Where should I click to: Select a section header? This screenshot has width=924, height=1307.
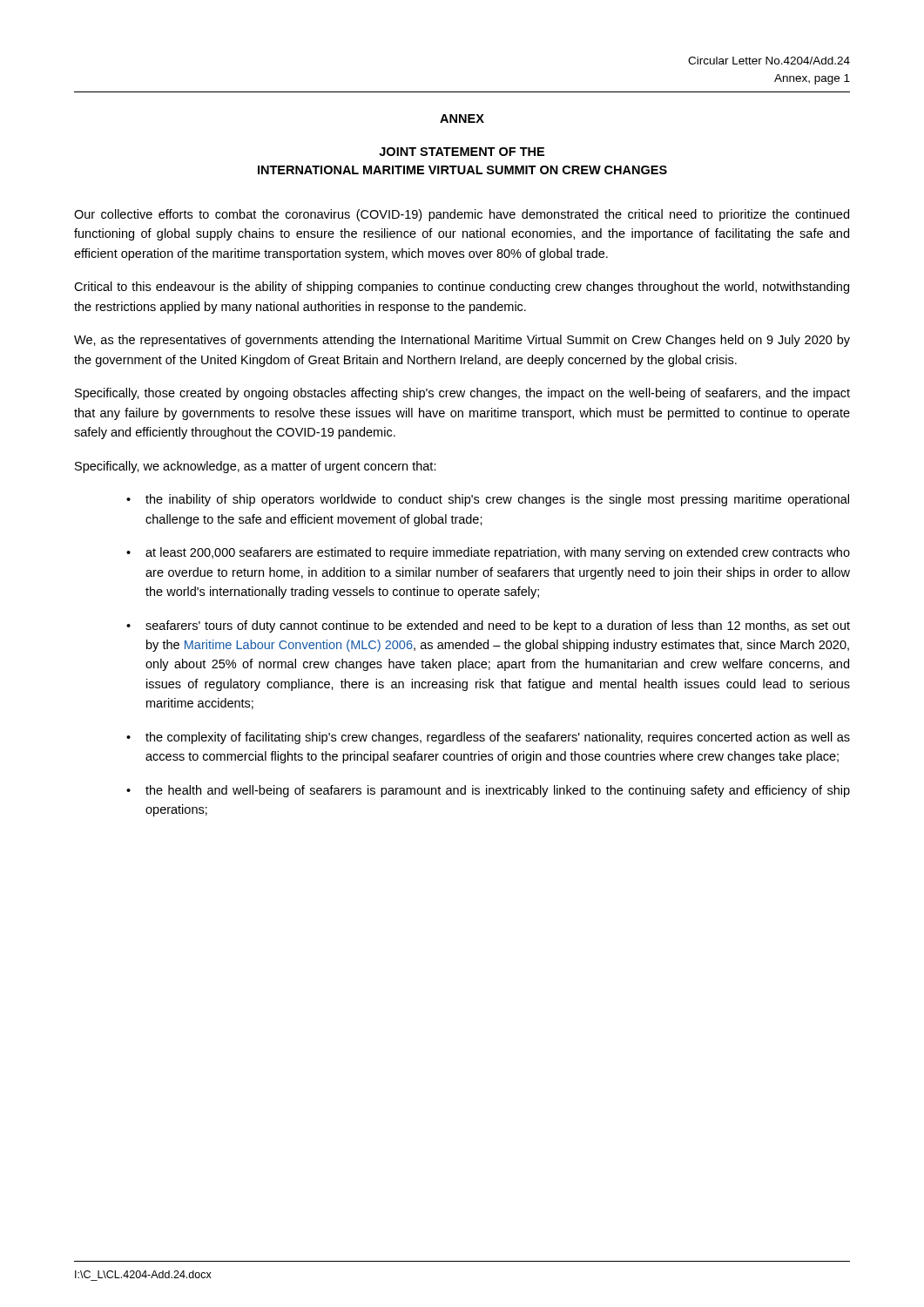pyautogui.click(x=462, y=118)
